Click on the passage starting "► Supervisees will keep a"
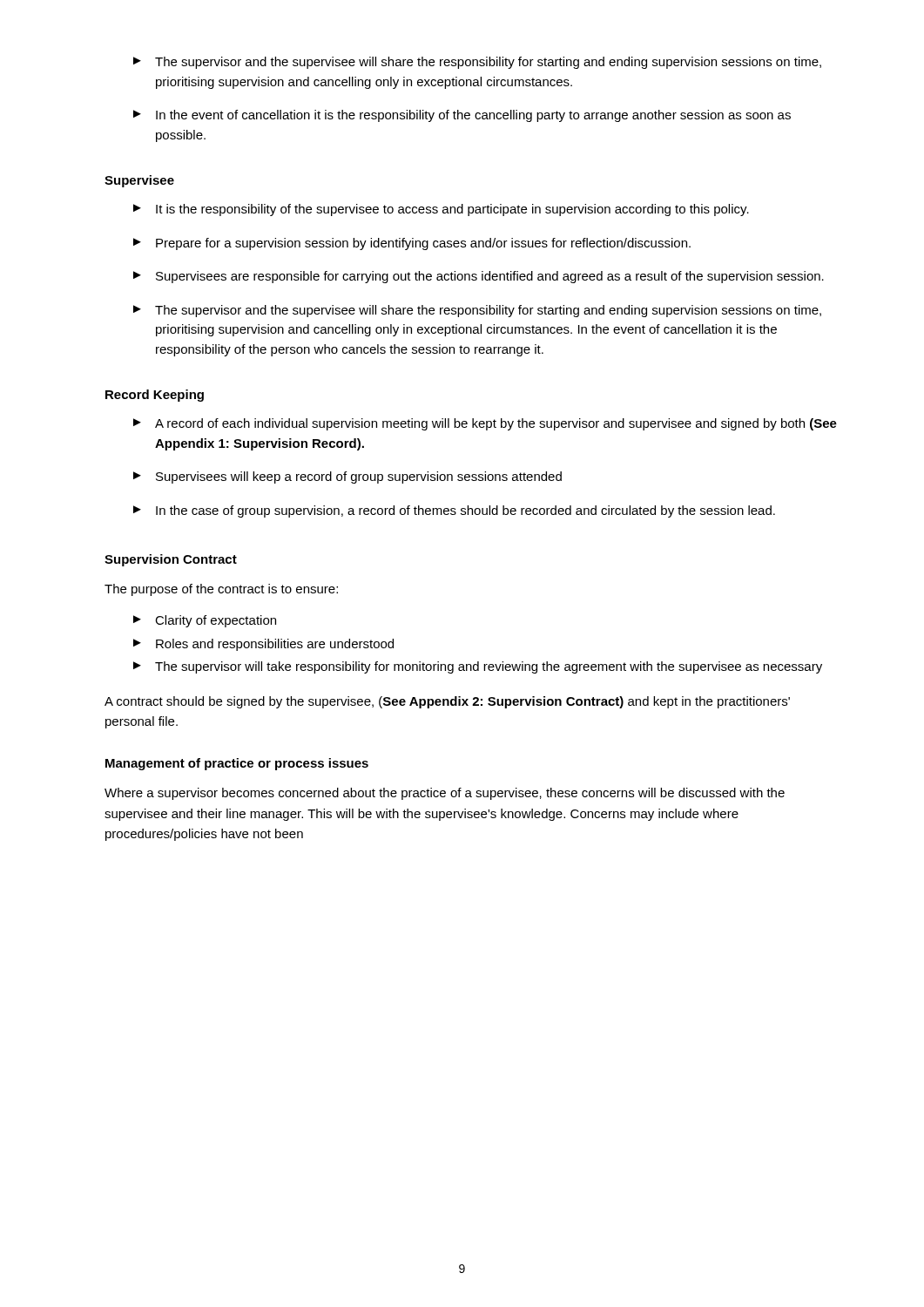 tap(484, 477)
